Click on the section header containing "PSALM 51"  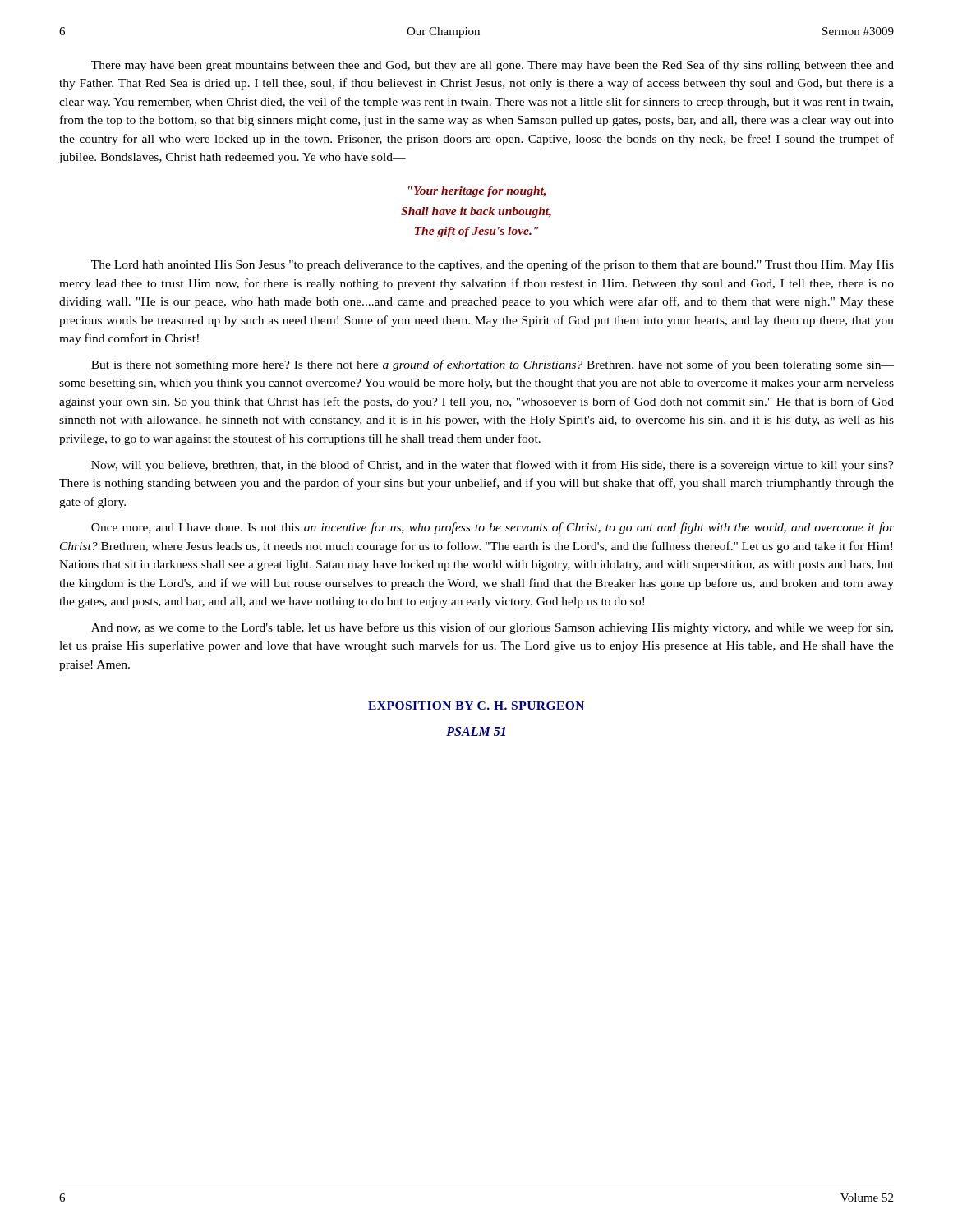(x=476, y=731)
